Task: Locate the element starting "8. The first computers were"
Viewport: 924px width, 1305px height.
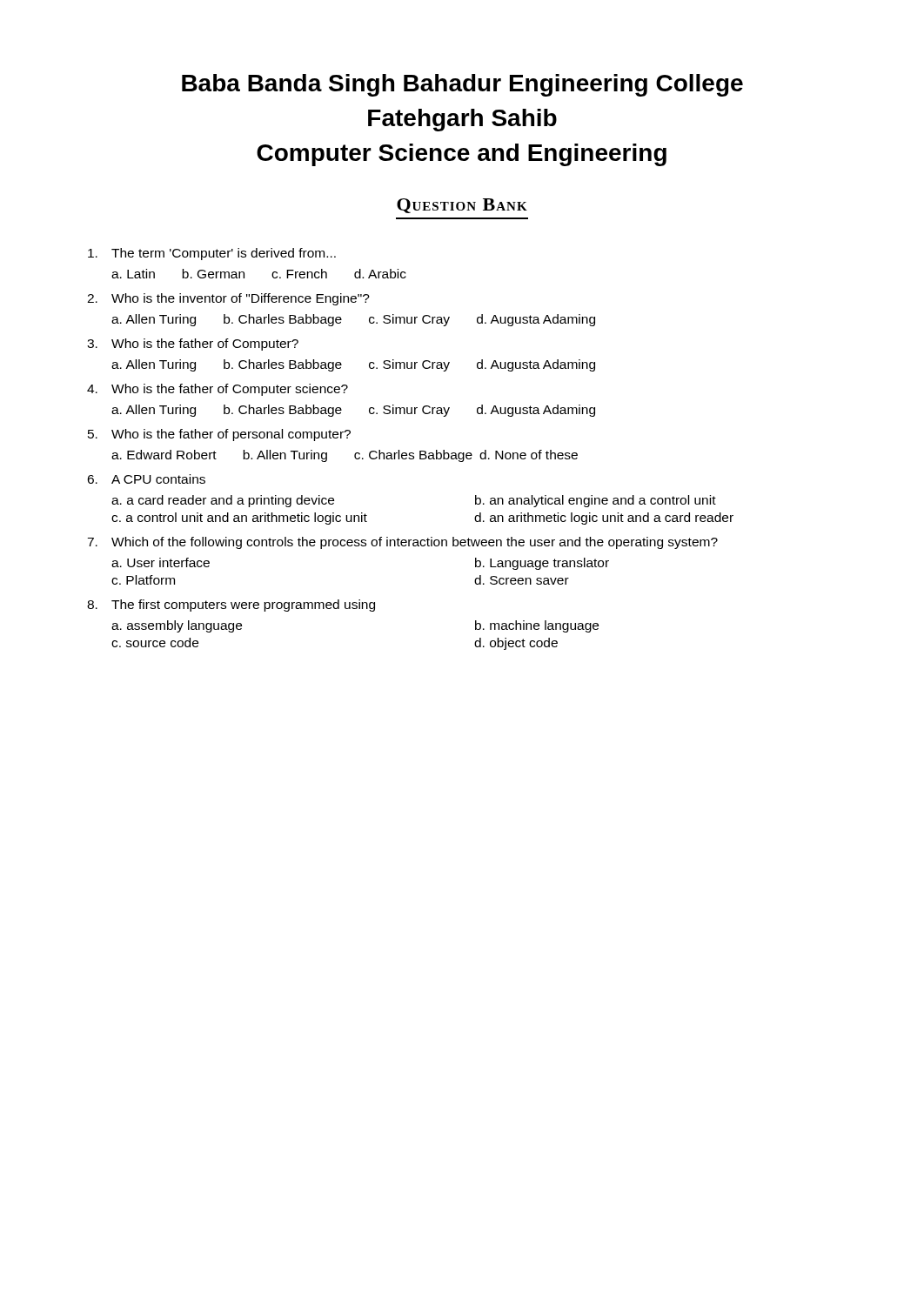Action: tap(231, 606)
